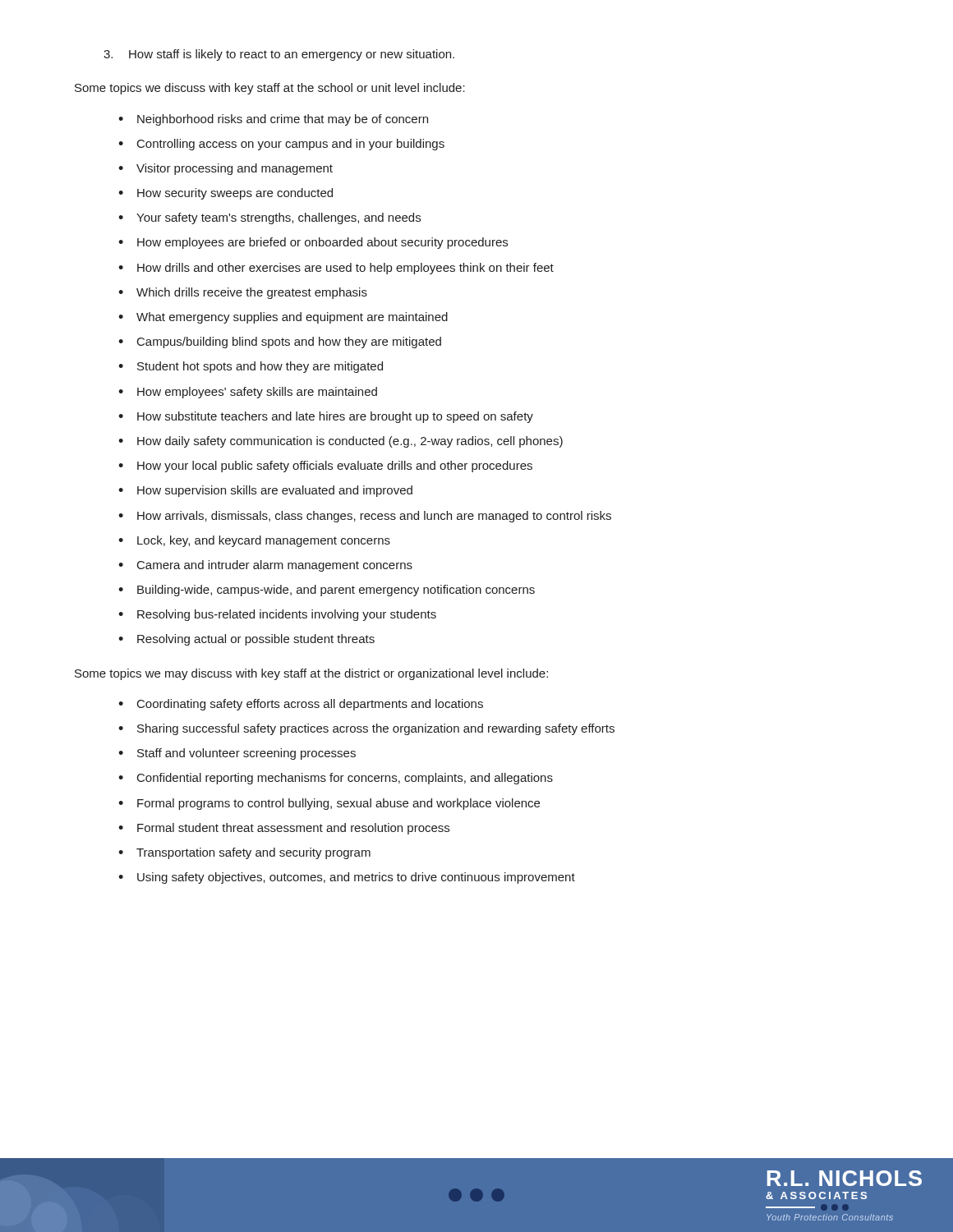Locate the passage starting "• Camera and intruder alarm"

click(x=265, y=565)
